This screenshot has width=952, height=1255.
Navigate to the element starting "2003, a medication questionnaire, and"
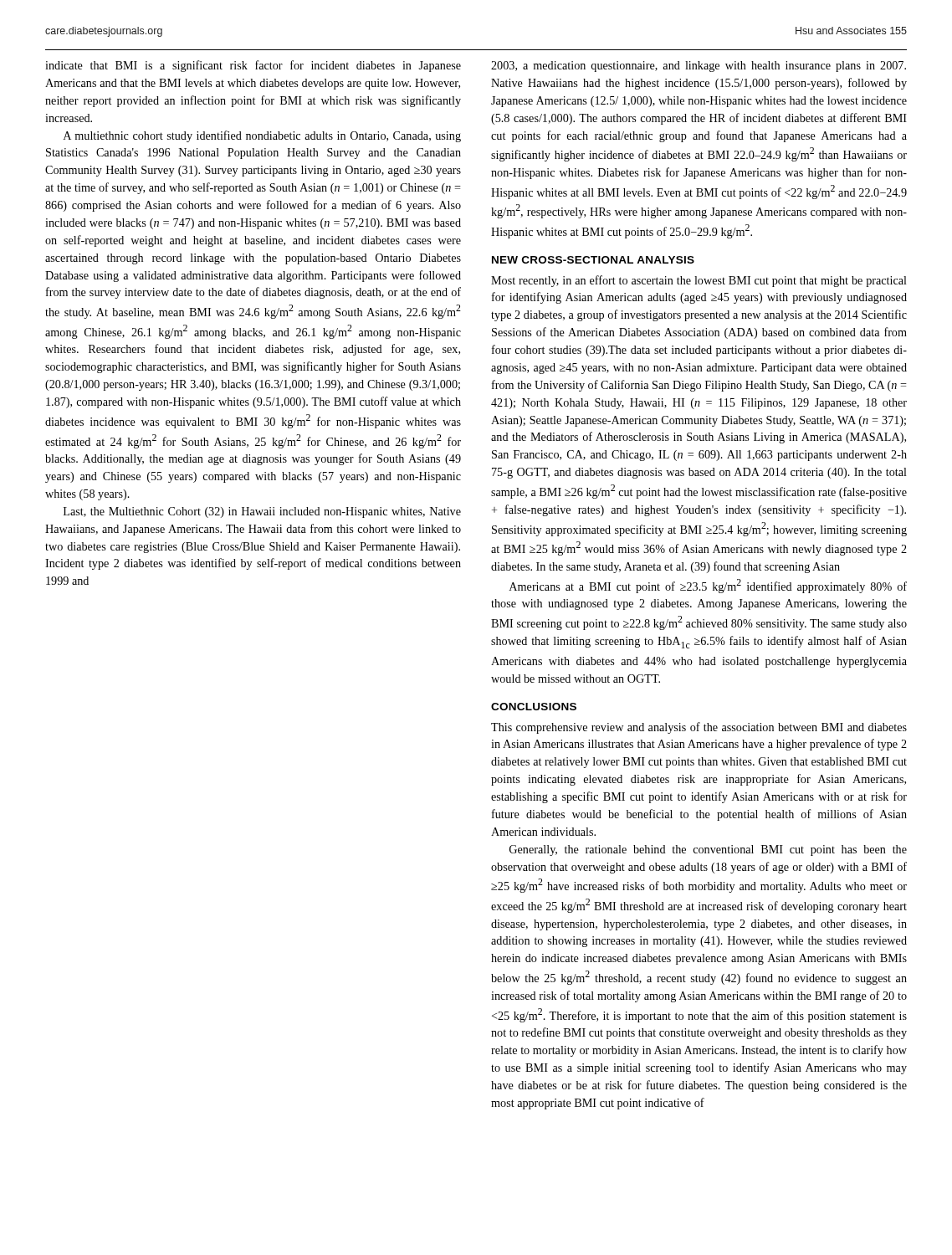[699, 149]
